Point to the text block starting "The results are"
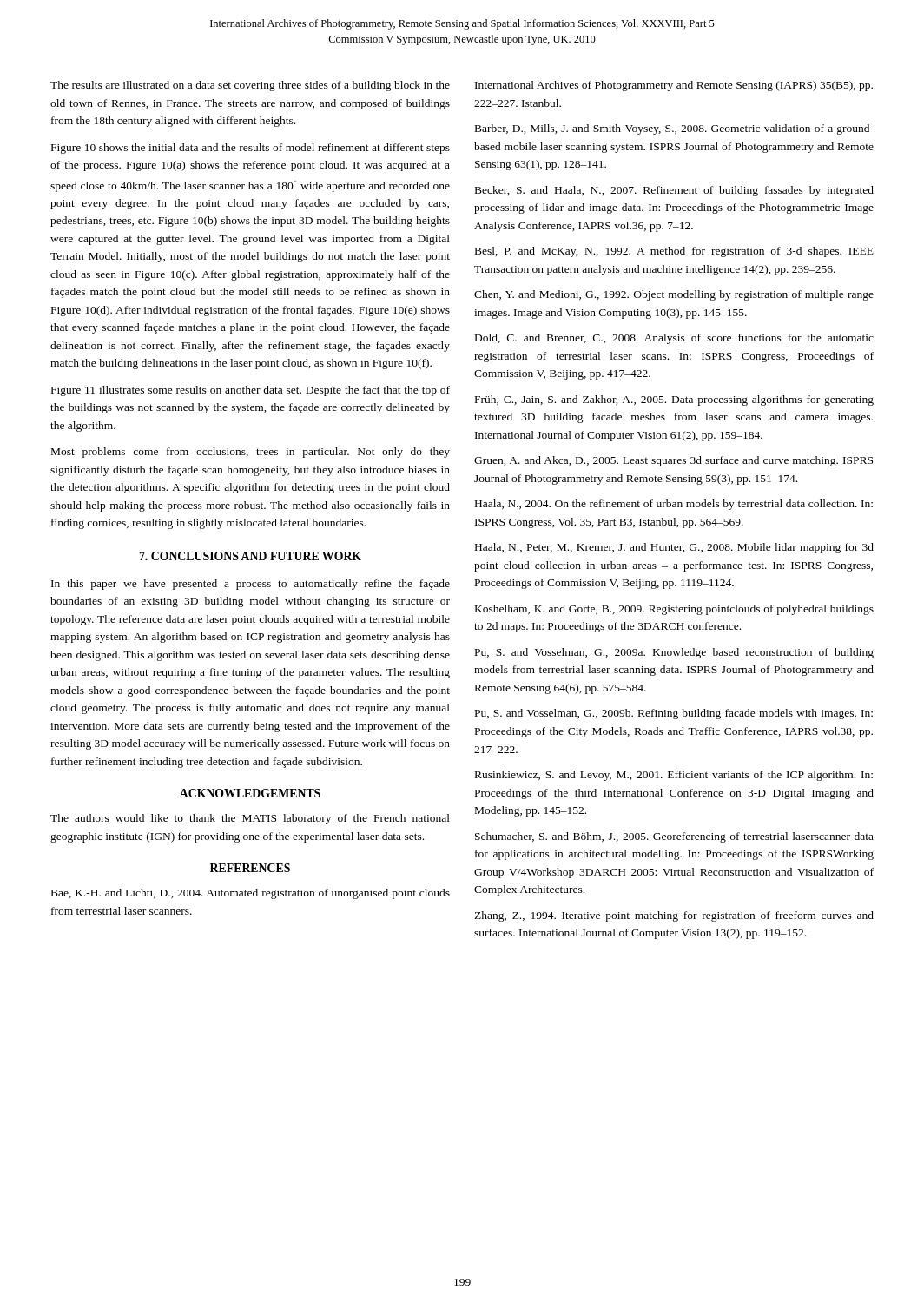 [x=250, y=103]
